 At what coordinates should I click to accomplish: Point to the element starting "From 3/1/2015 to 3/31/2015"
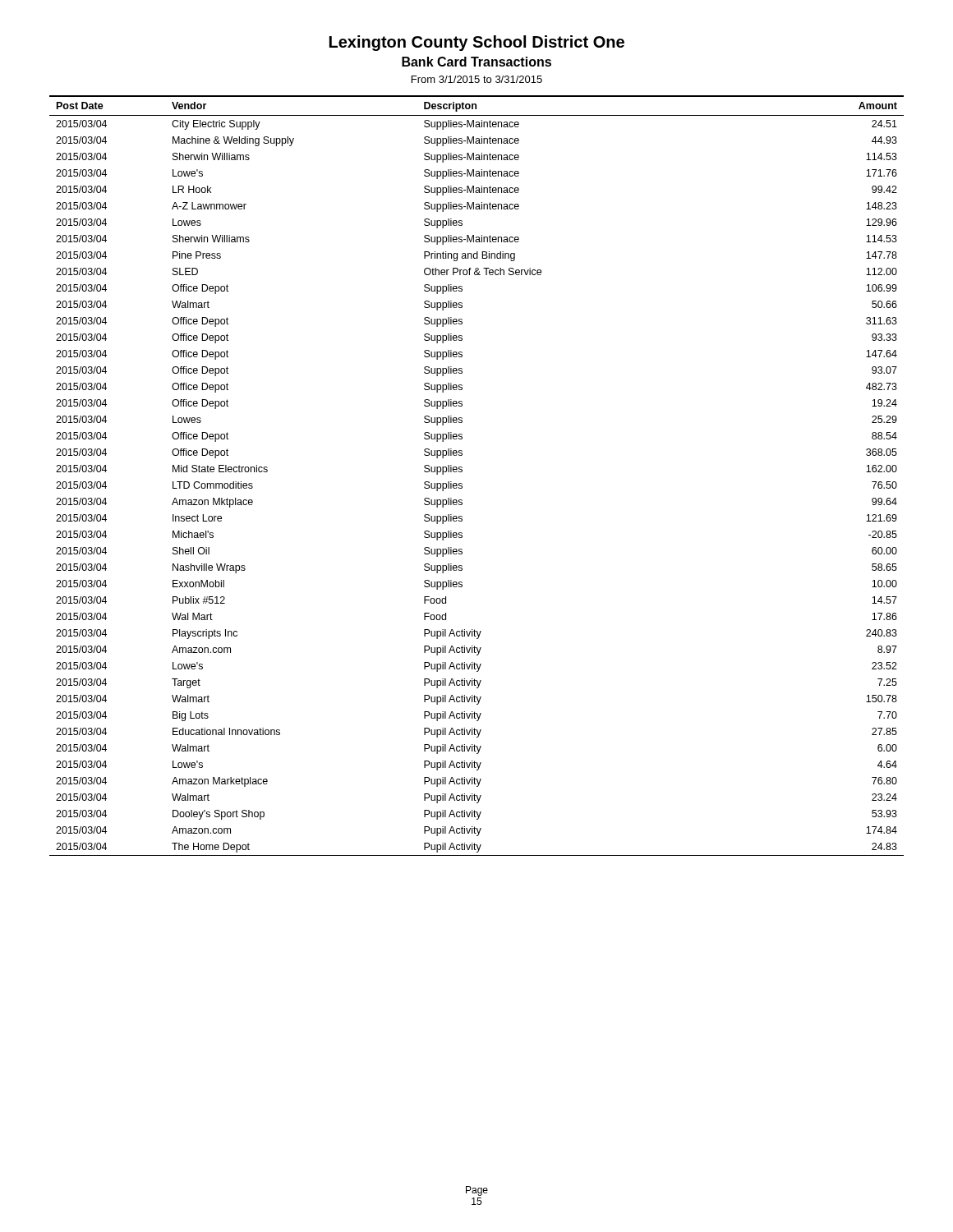476,79
